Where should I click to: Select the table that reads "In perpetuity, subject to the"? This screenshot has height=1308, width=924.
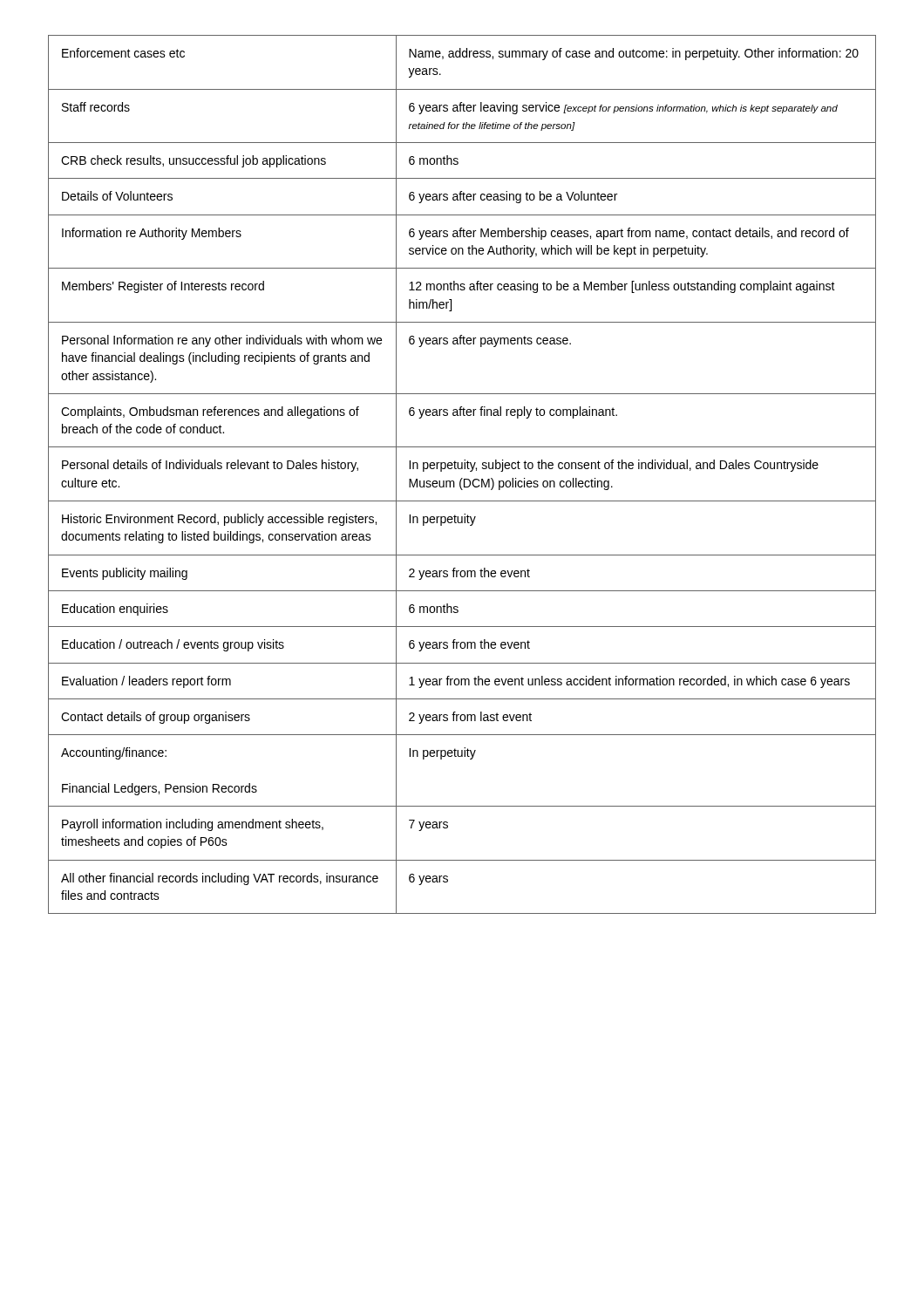462,474
